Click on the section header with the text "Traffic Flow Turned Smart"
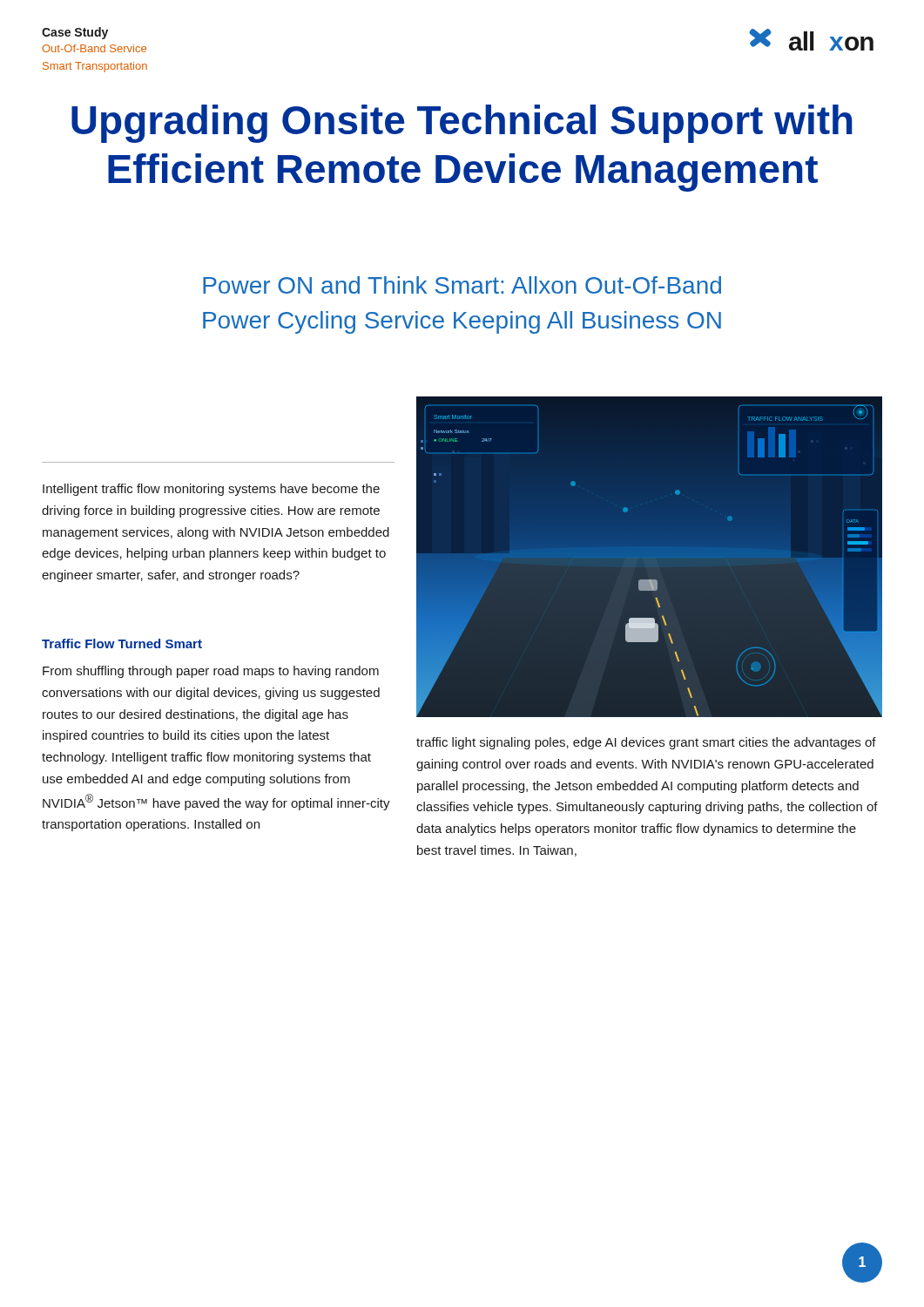This screenshot has width=924, height=1307. (x=122, y=644)
